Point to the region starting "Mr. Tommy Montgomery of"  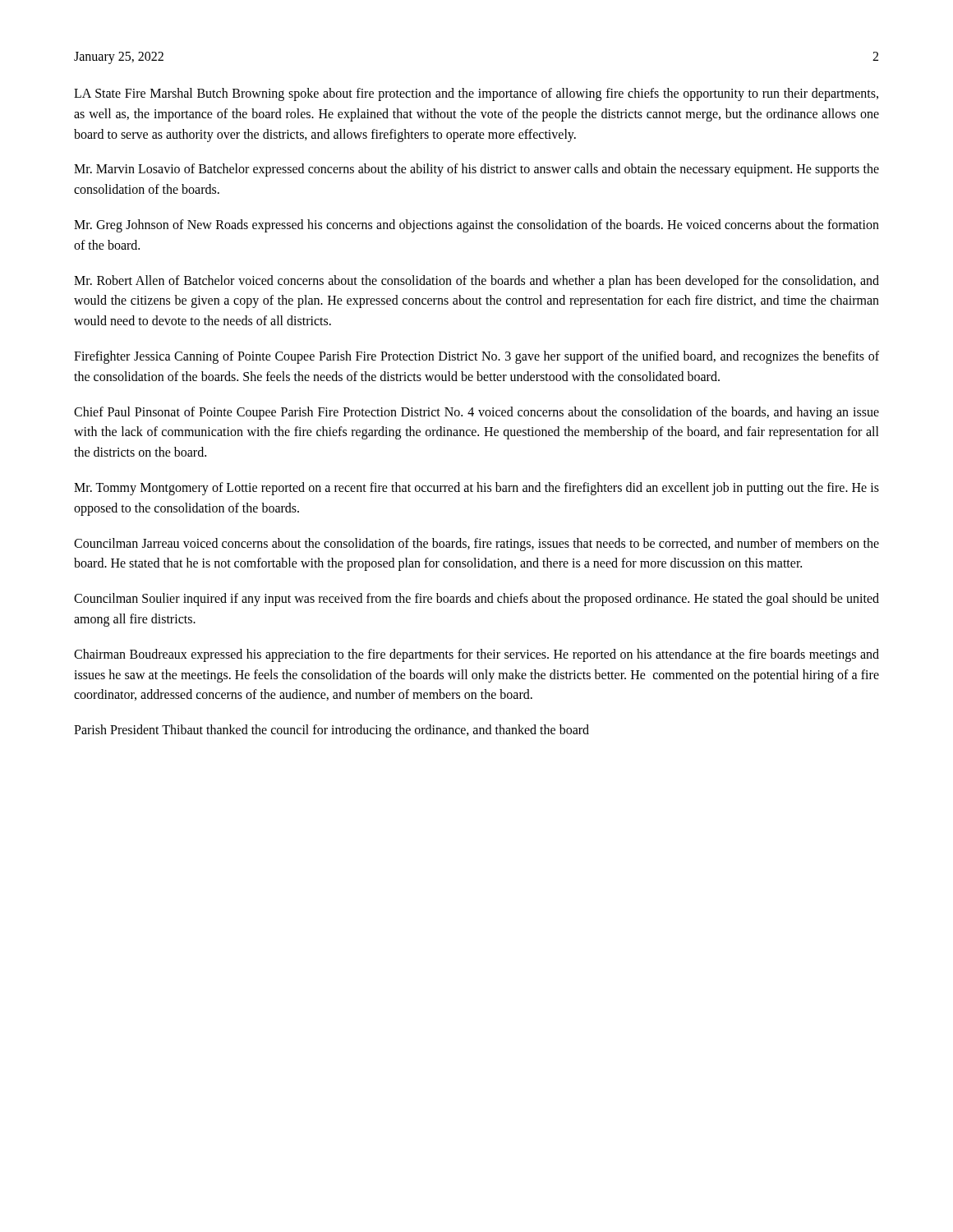click(x=476, y=498)
